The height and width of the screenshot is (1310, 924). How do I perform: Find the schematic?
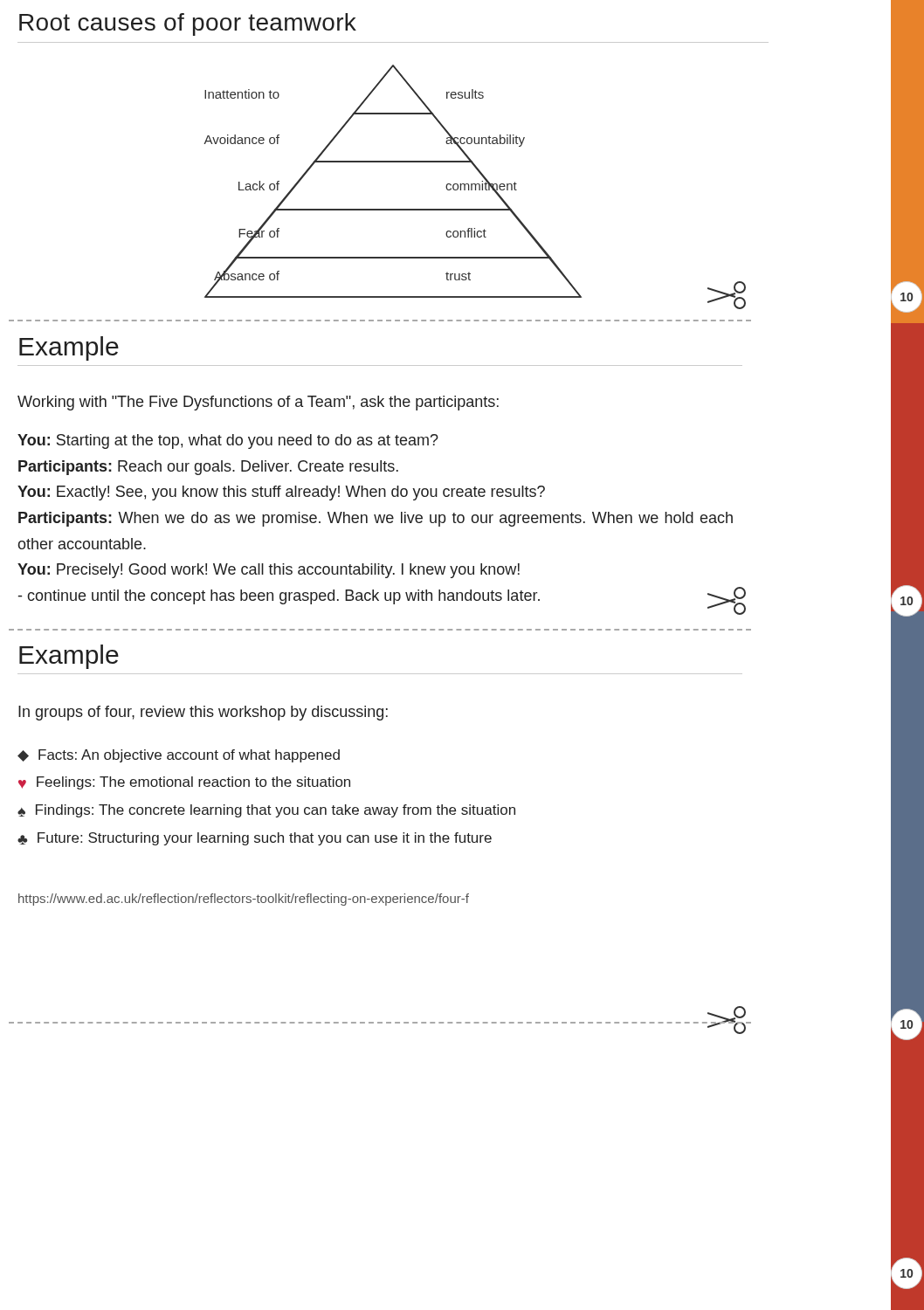tap(376, 179)
